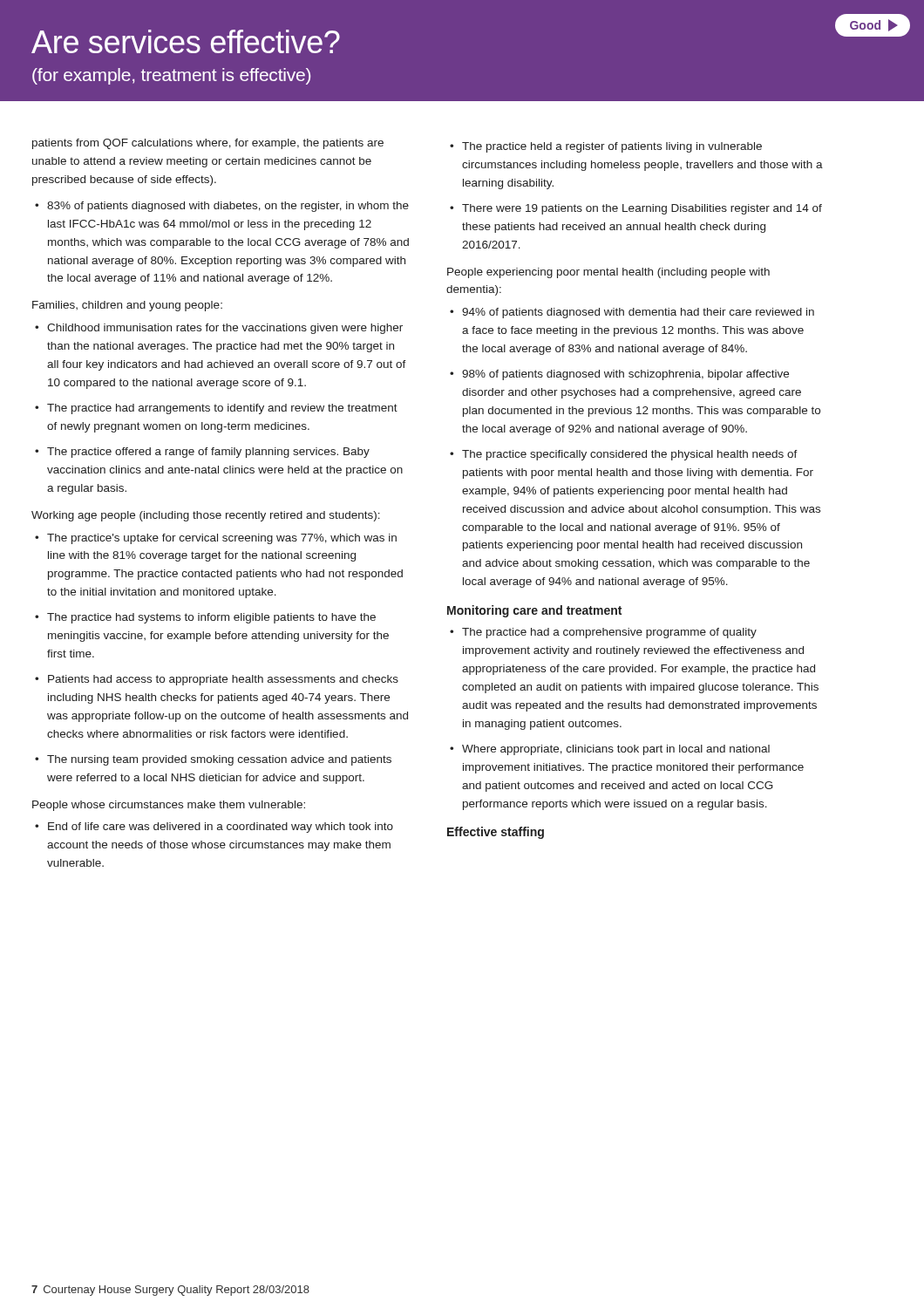The width and height of the screenshot is (924, 1308).
Task: Locate the list item that reads "• There were 19"
Action: point(636,225)
